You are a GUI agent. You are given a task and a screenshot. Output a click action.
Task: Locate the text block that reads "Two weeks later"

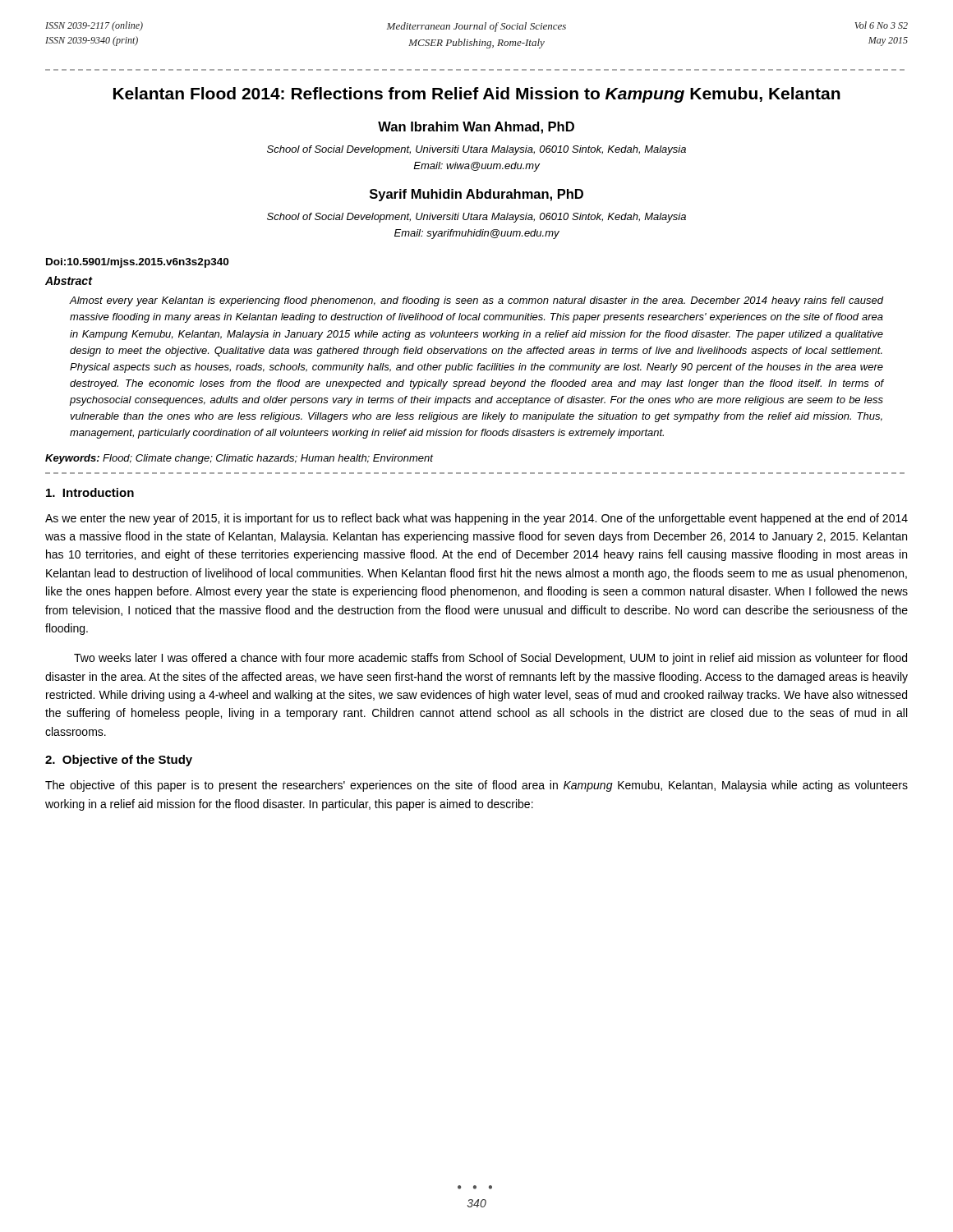[x=476, y=695]
